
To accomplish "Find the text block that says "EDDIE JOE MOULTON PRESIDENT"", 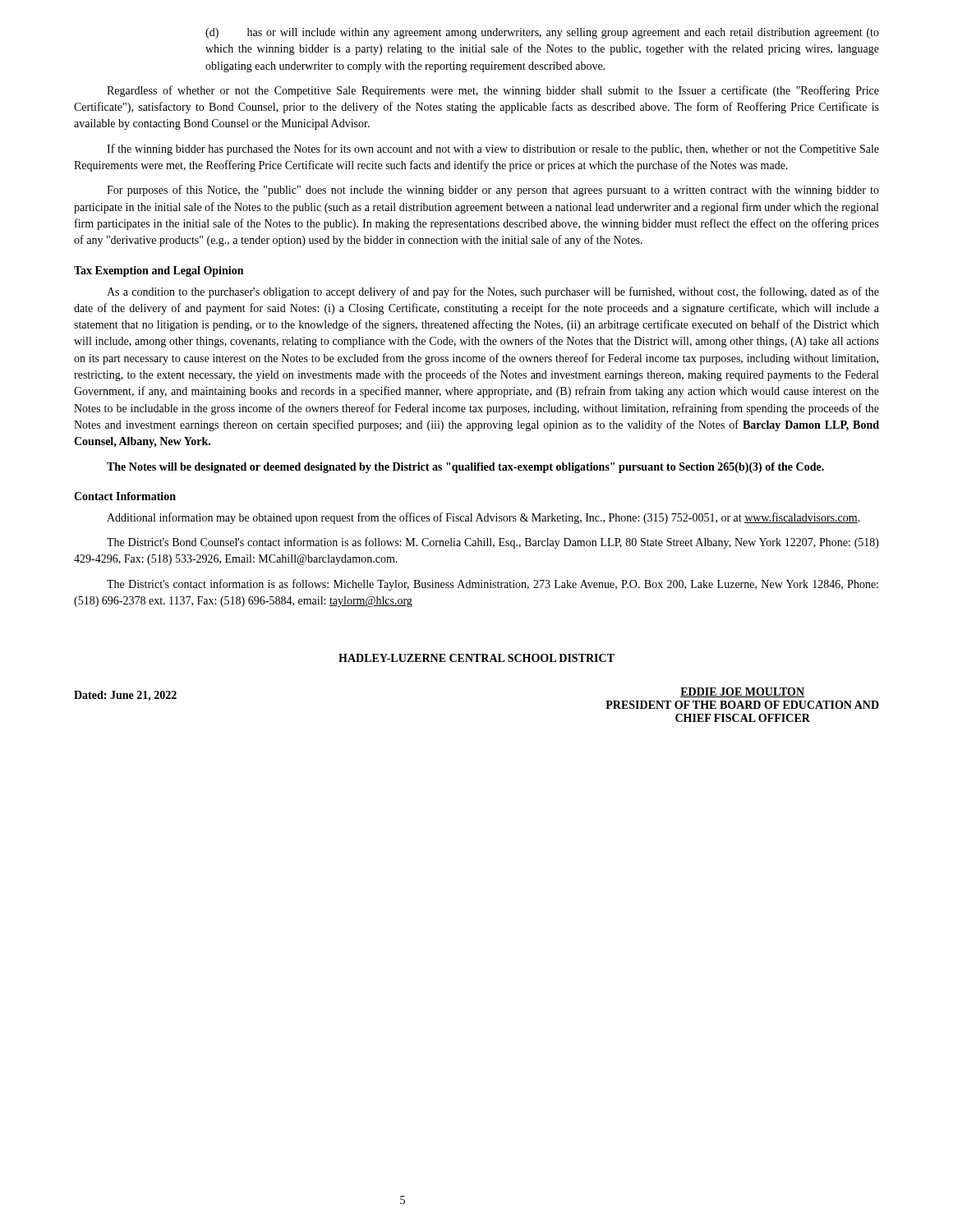I will pos(742,705).
